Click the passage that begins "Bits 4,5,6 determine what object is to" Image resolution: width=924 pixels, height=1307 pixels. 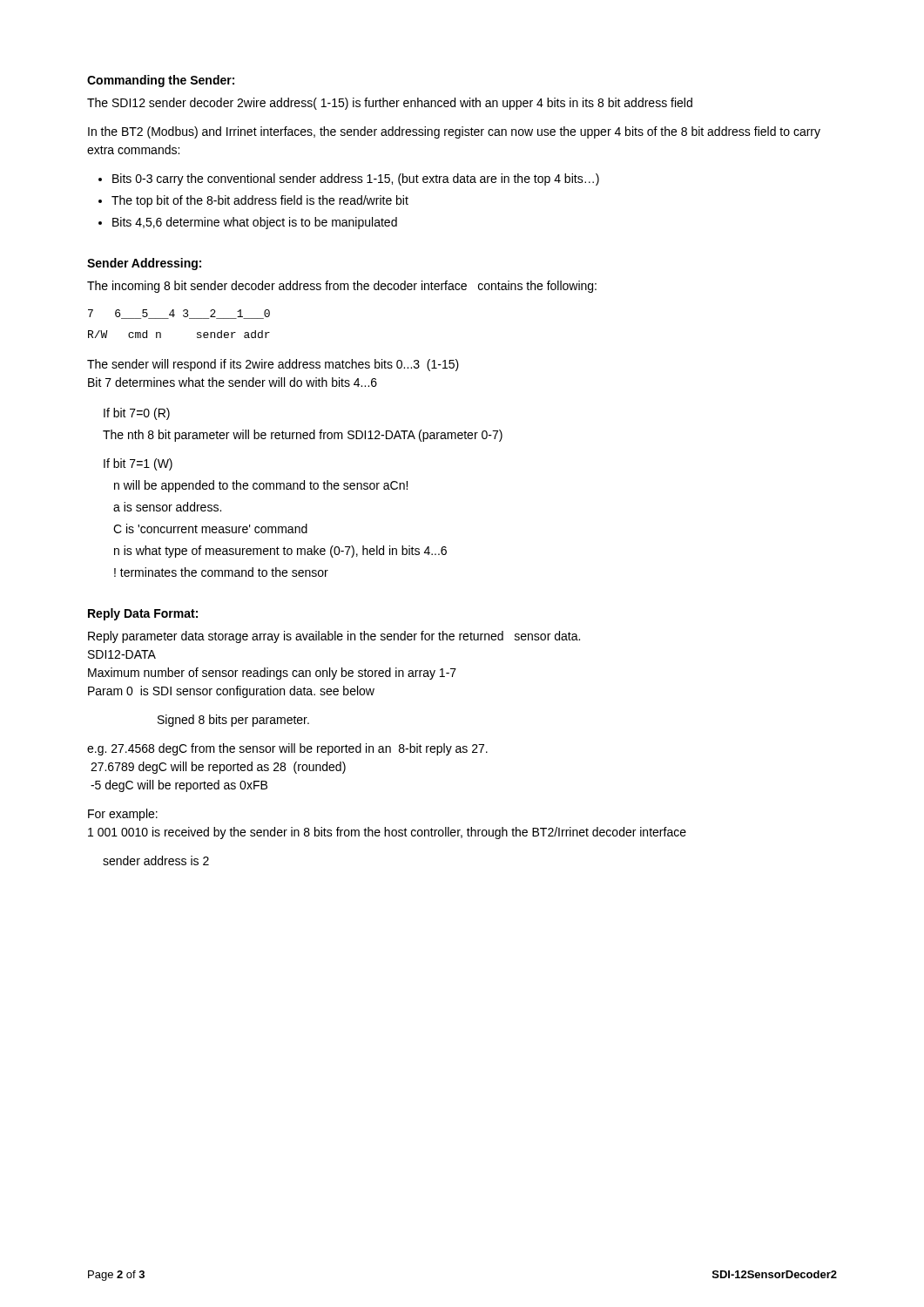click(254, 222)
